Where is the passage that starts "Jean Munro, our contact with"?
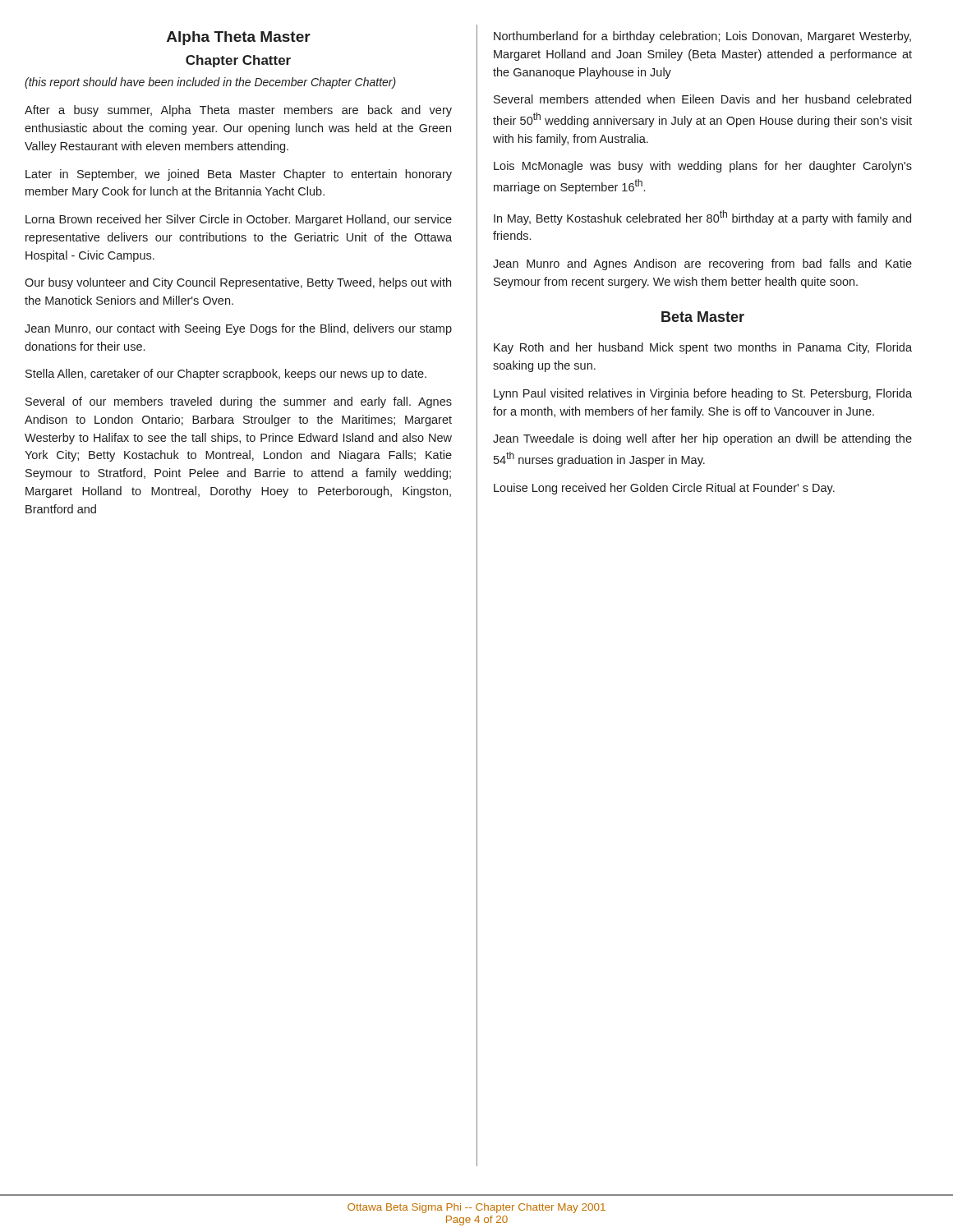 238,337
